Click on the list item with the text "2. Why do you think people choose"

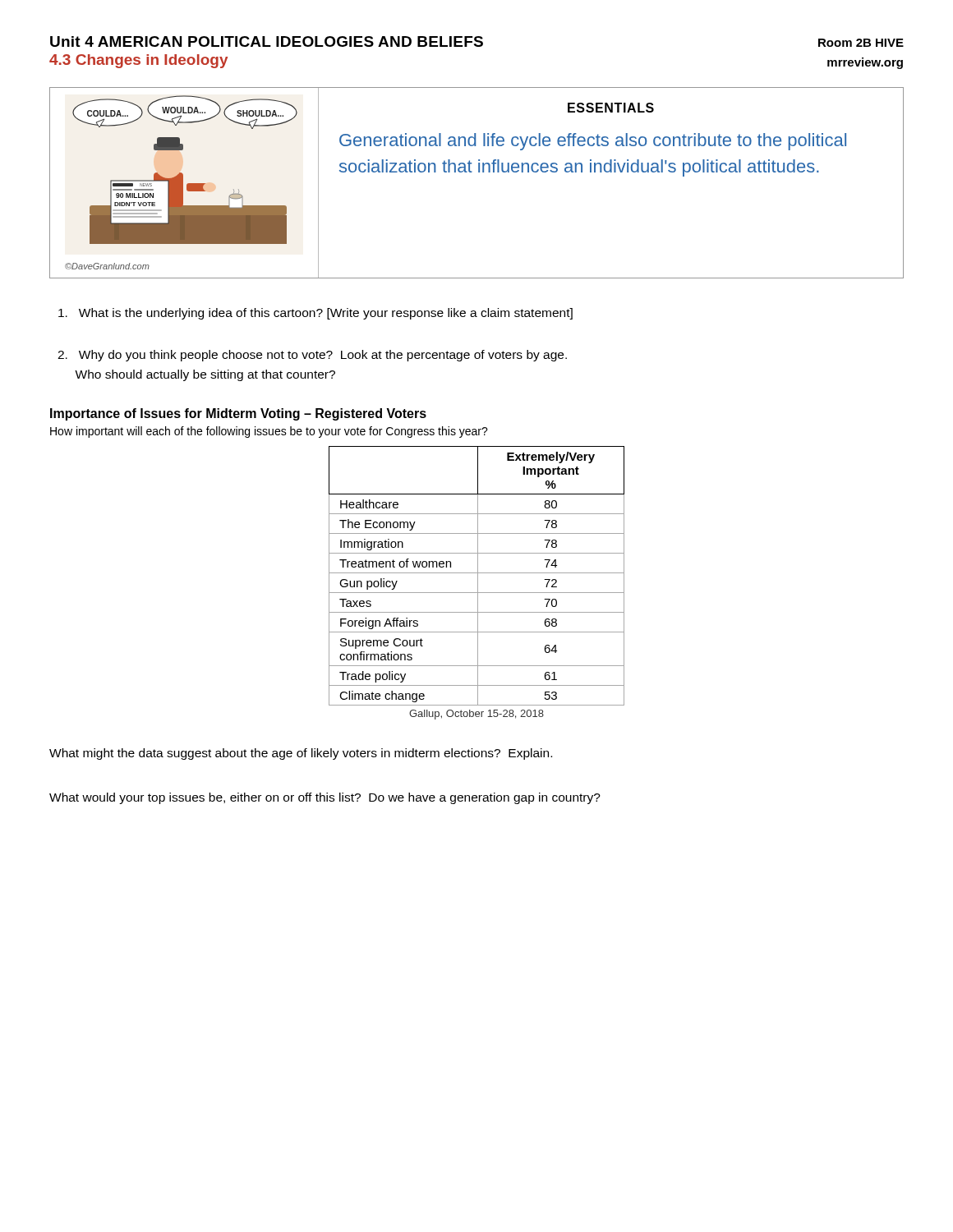click(481, 364)
